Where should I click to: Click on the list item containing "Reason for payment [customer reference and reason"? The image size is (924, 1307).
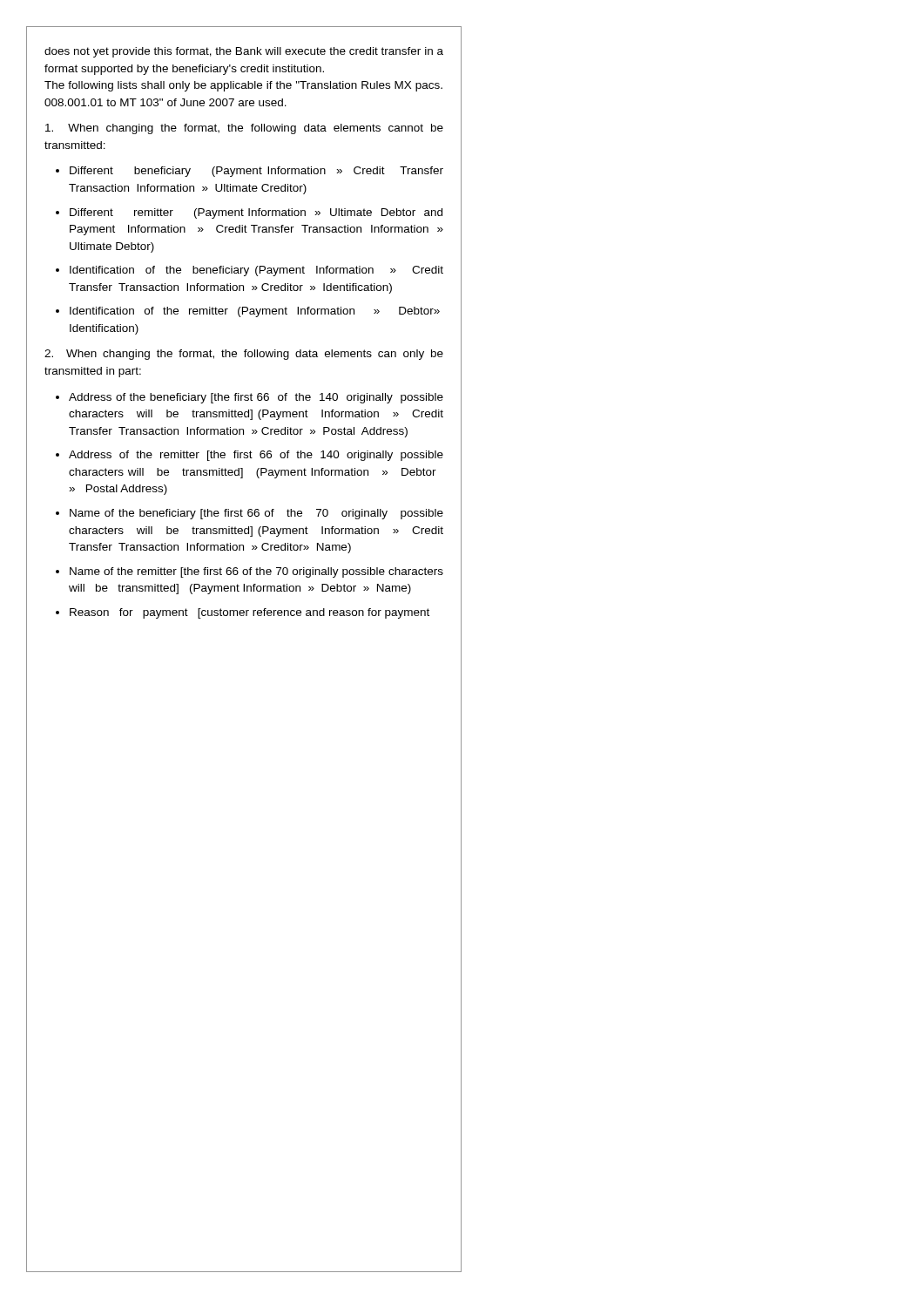click(249, 612)
